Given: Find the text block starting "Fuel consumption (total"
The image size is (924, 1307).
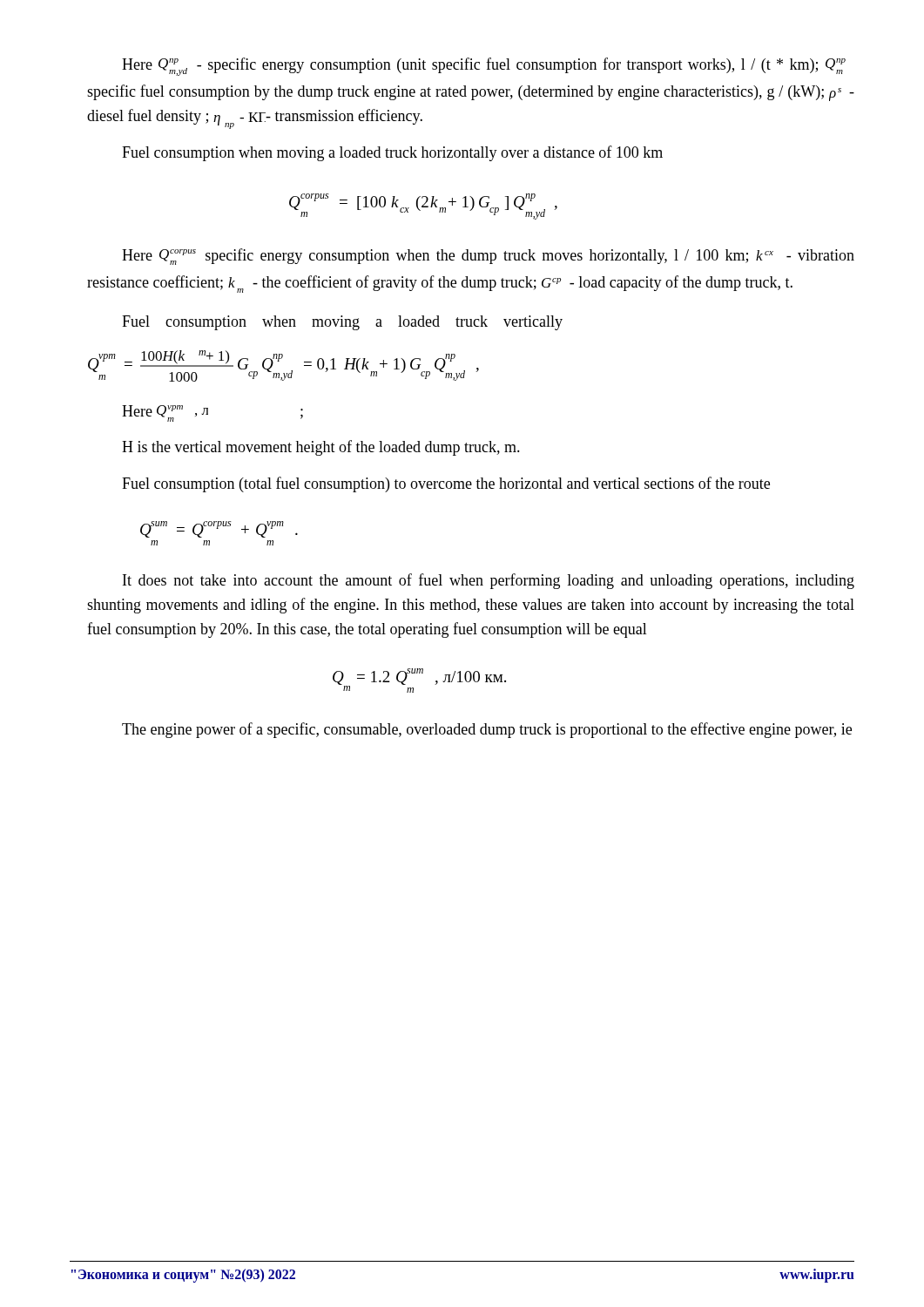Looking at the screenshot, I should coord(471,484).
